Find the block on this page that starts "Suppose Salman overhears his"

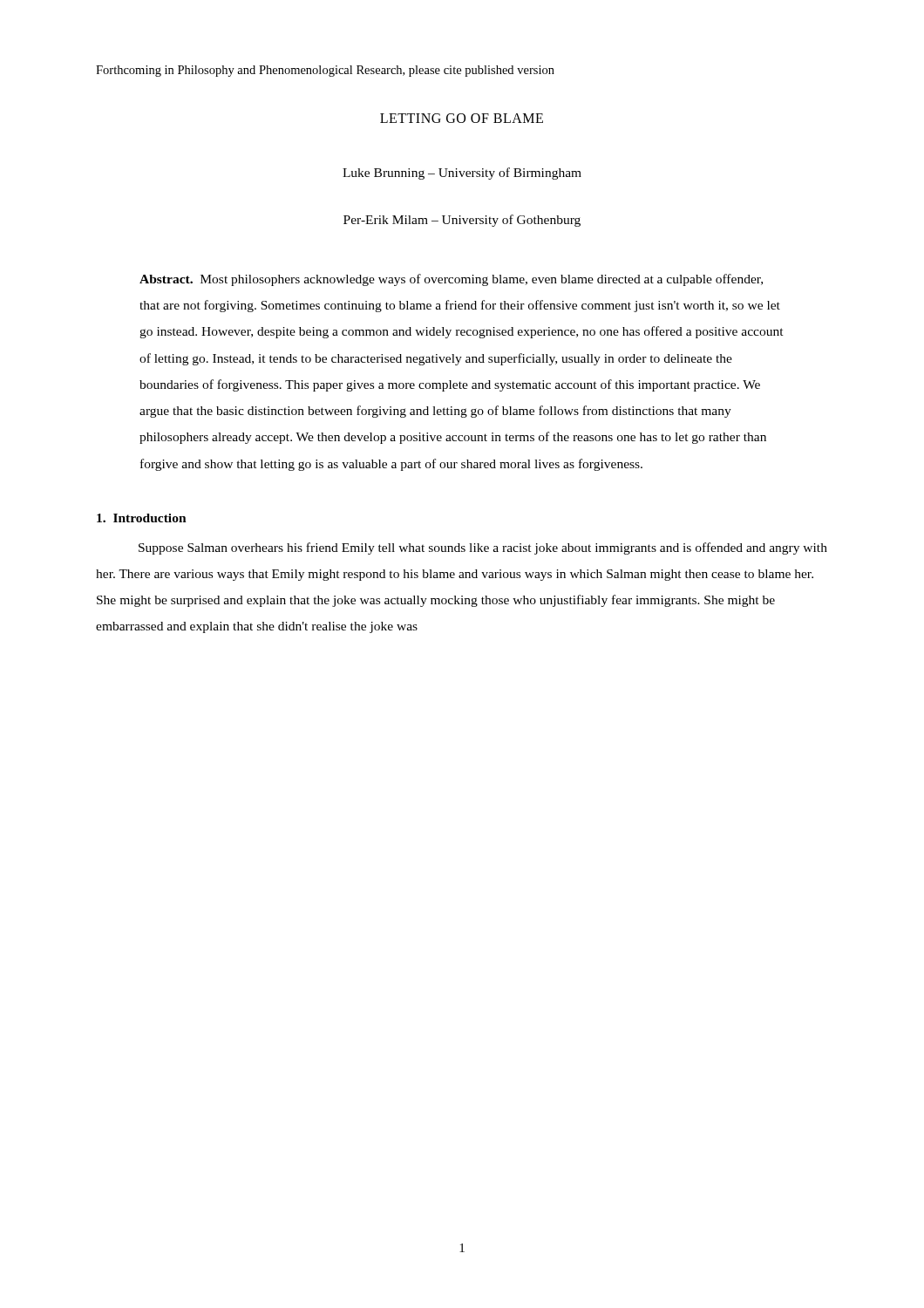click(462, 587)
